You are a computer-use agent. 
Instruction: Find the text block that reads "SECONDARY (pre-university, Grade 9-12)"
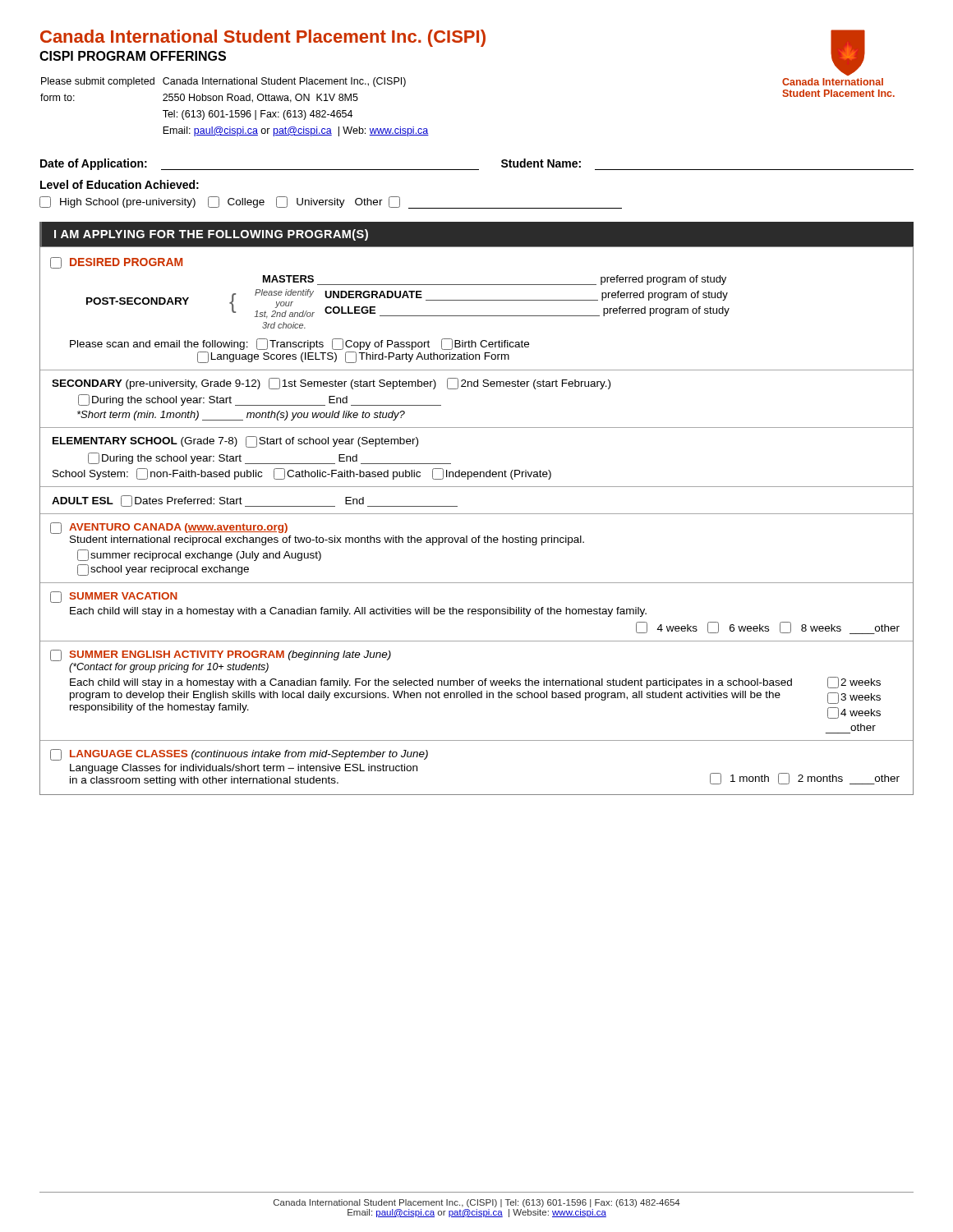coord(331,384)
